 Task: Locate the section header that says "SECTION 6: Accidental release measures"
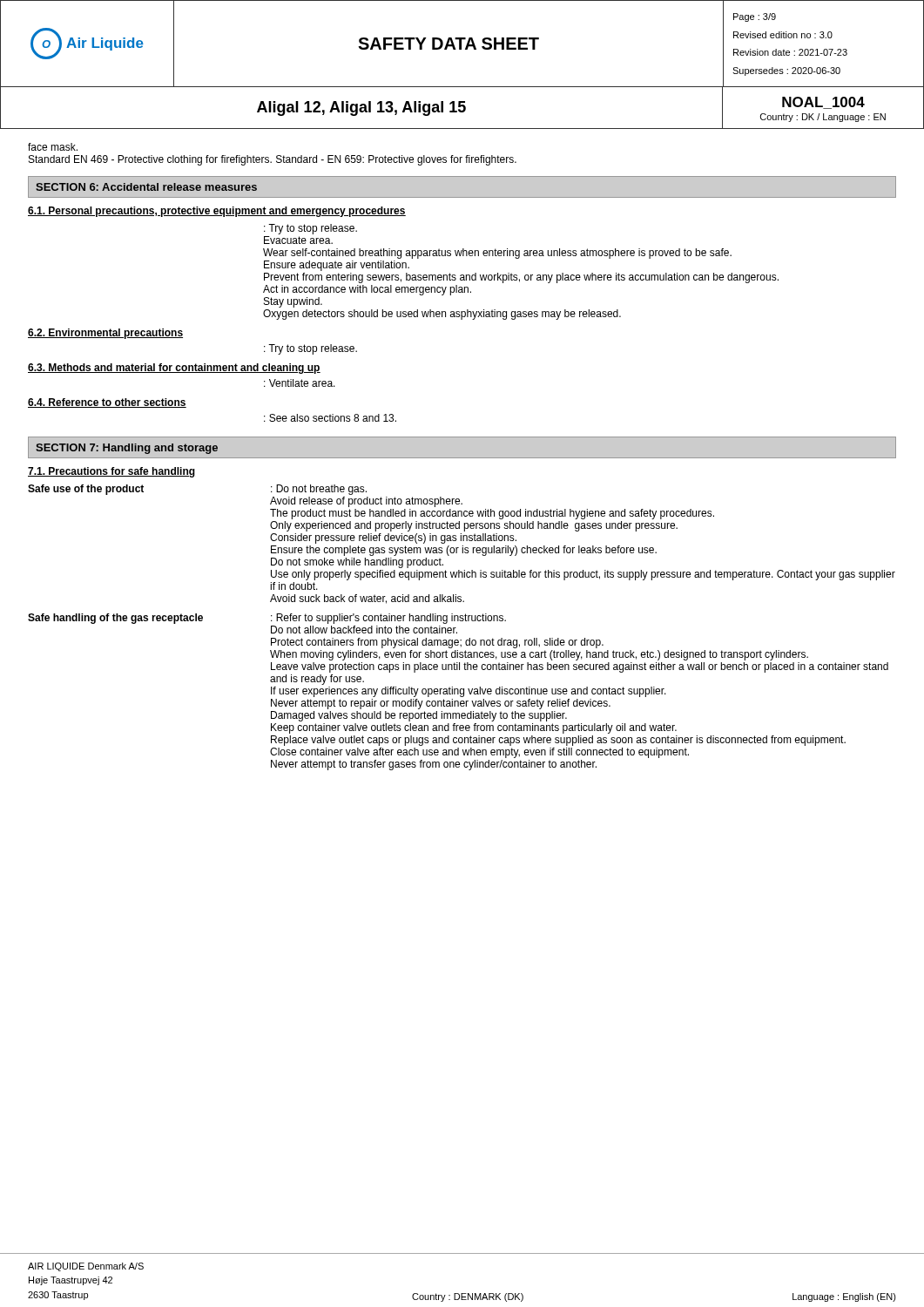click(x=147, y=187)
